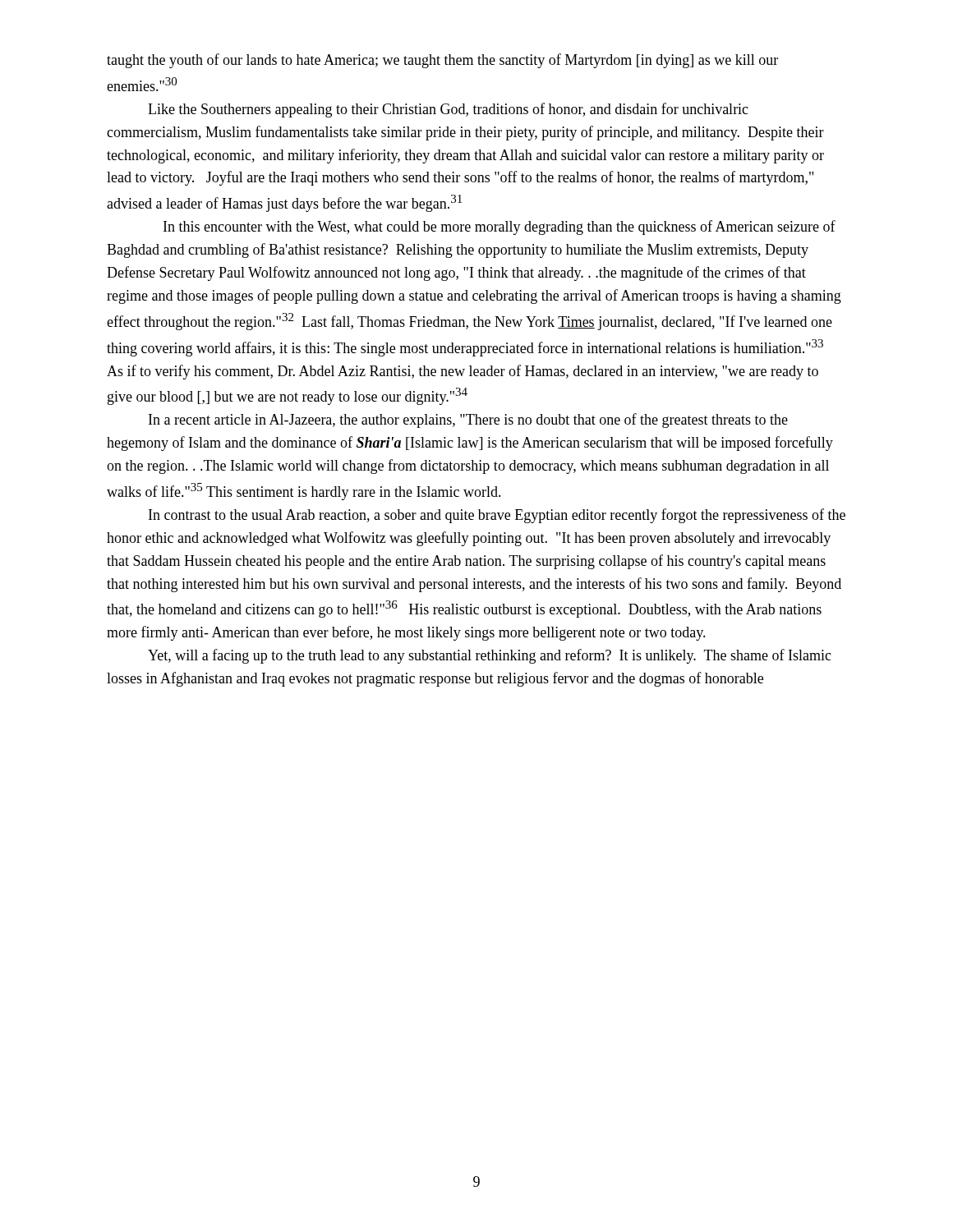Point to the text starting "Yet, will a facing"

coord(469,667)
